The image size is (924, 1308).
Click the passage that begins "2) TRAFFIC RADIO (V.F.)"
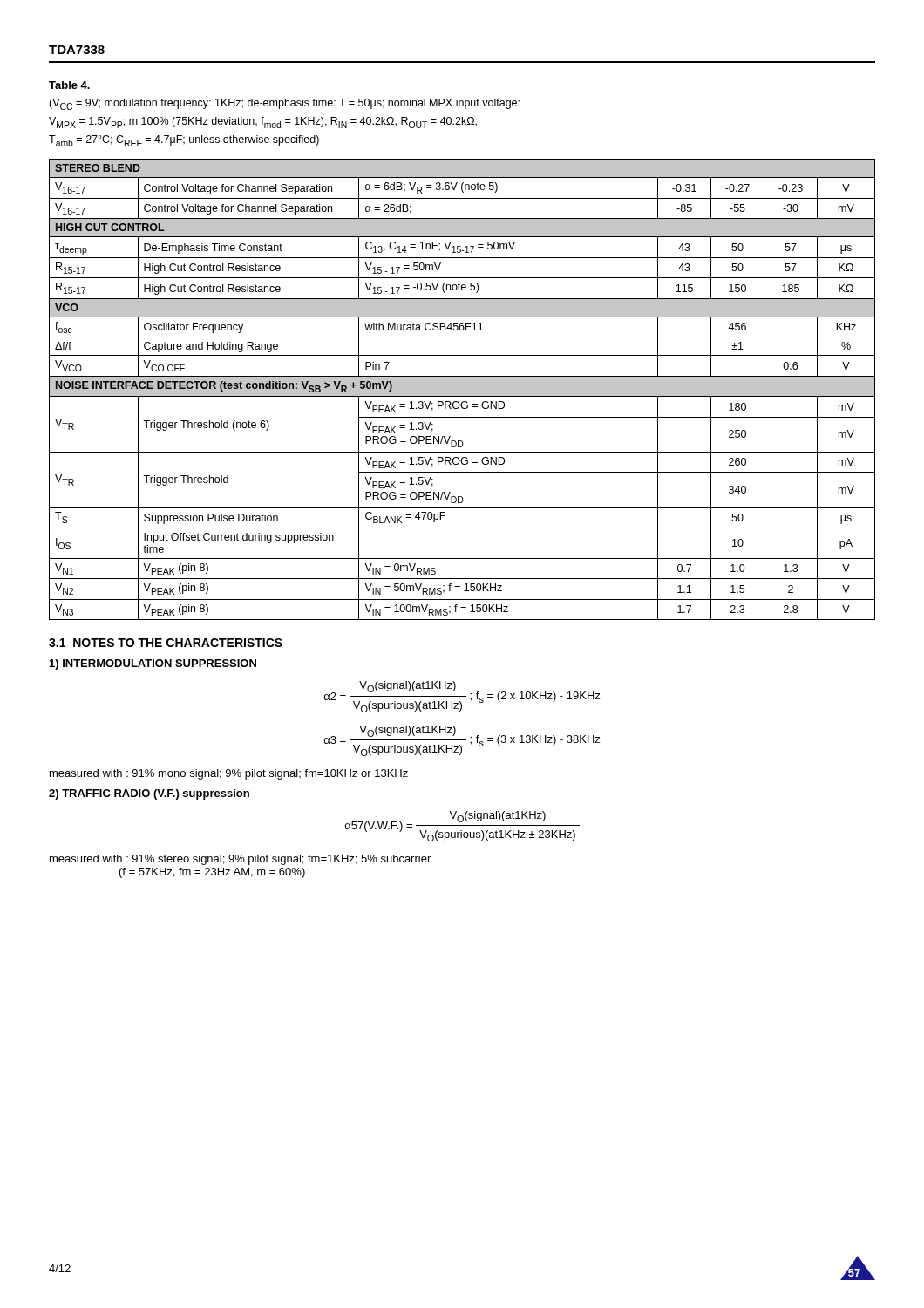pos(149,793)
